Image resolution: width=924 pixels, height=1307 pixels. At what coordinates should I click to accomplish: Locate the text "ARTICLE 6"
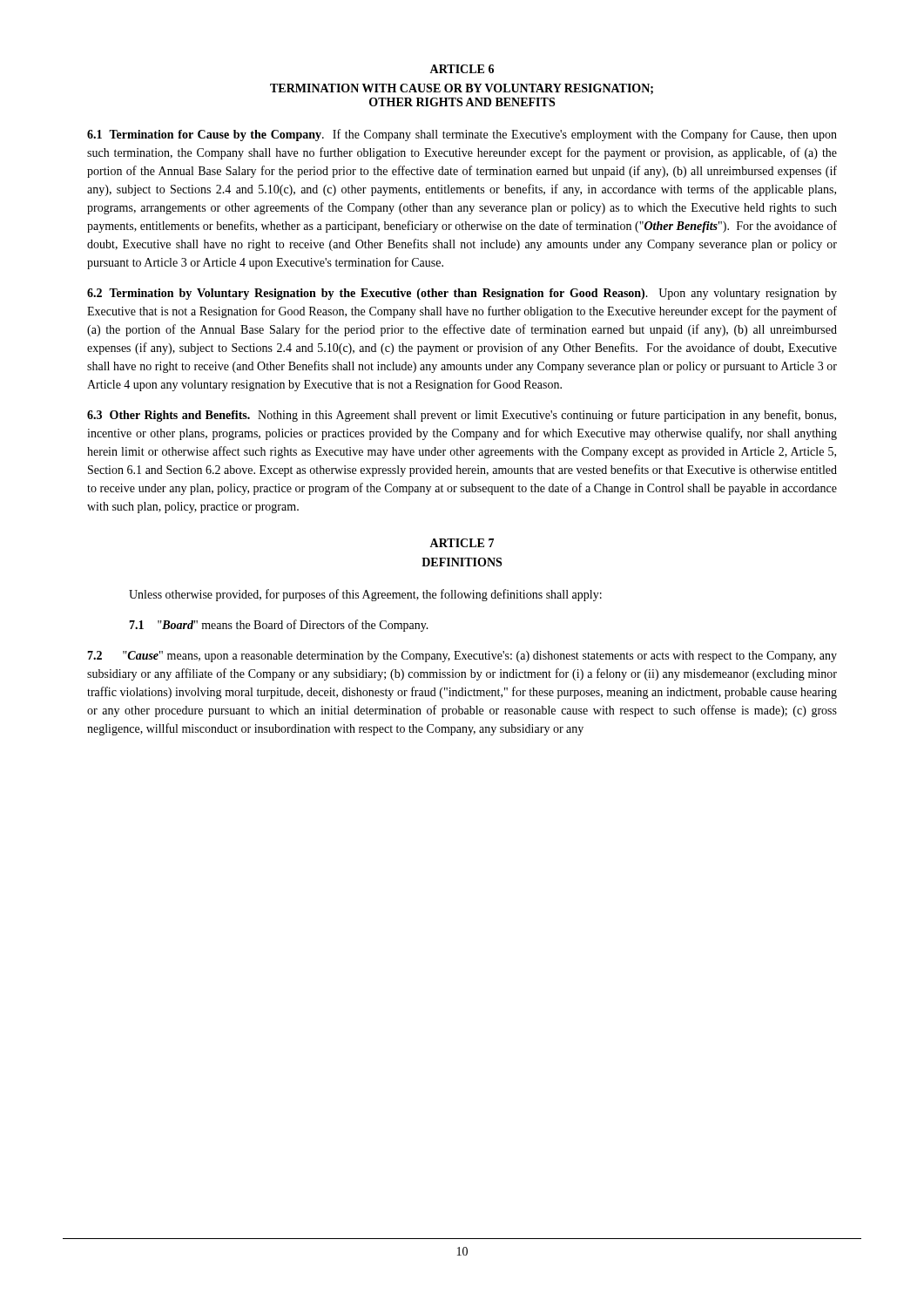click(462, 69)
